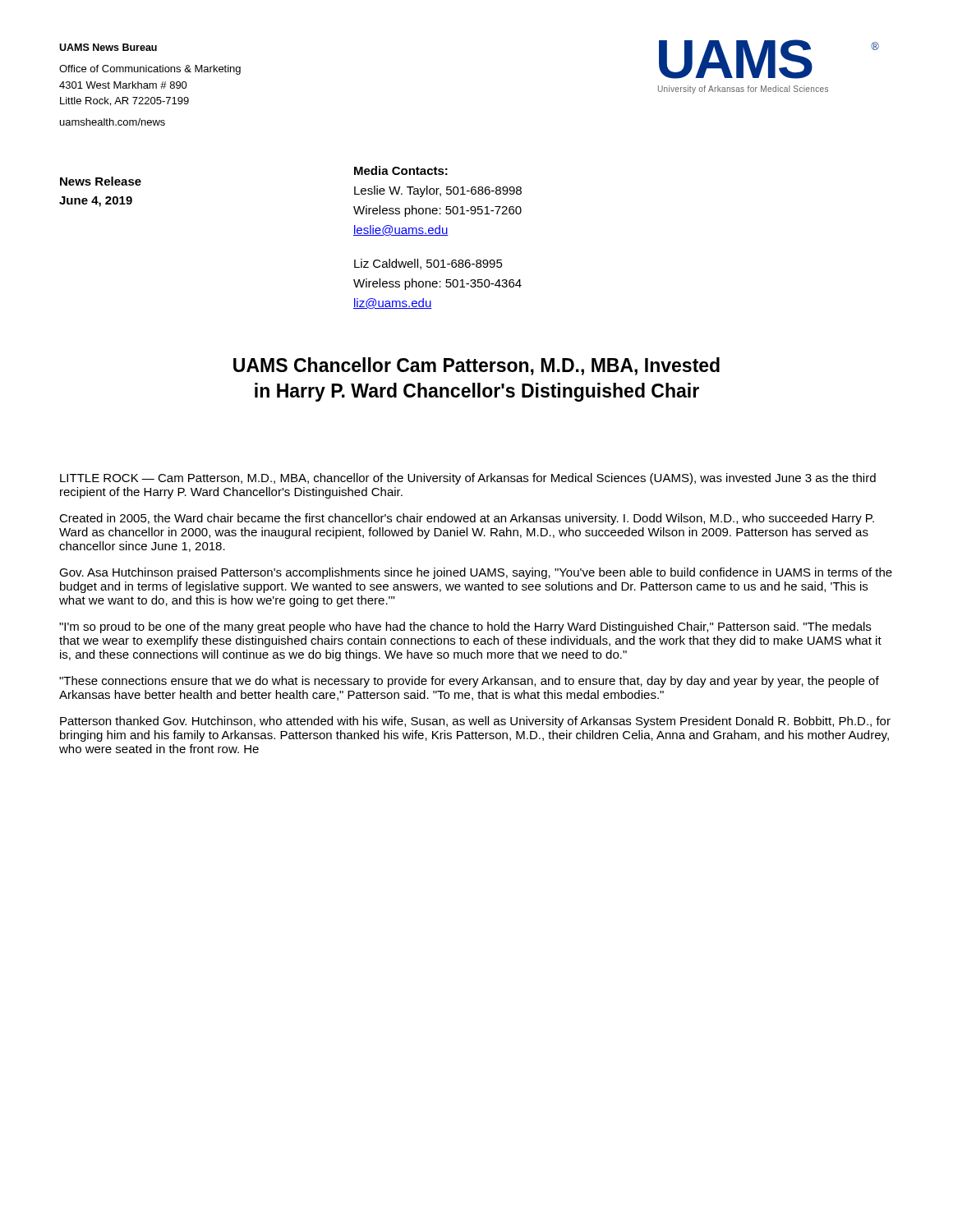Navigate to the passage starting "Gov. Asa Hutchinson praised Patterson's"
953x1232 pixels.
pos(476,586)
